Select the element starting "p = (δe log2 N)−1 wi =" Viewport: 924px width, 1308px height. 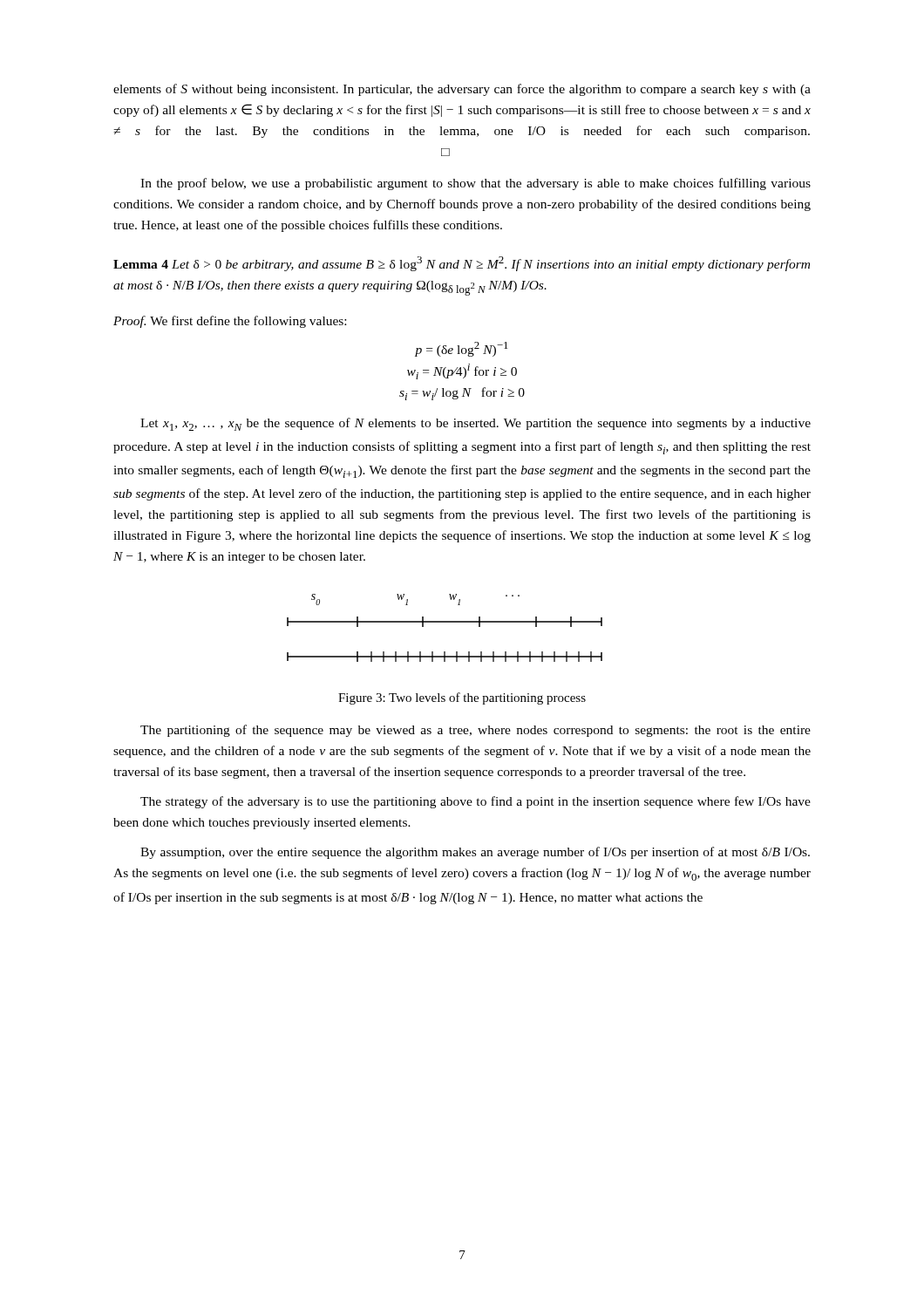[462, 371]
